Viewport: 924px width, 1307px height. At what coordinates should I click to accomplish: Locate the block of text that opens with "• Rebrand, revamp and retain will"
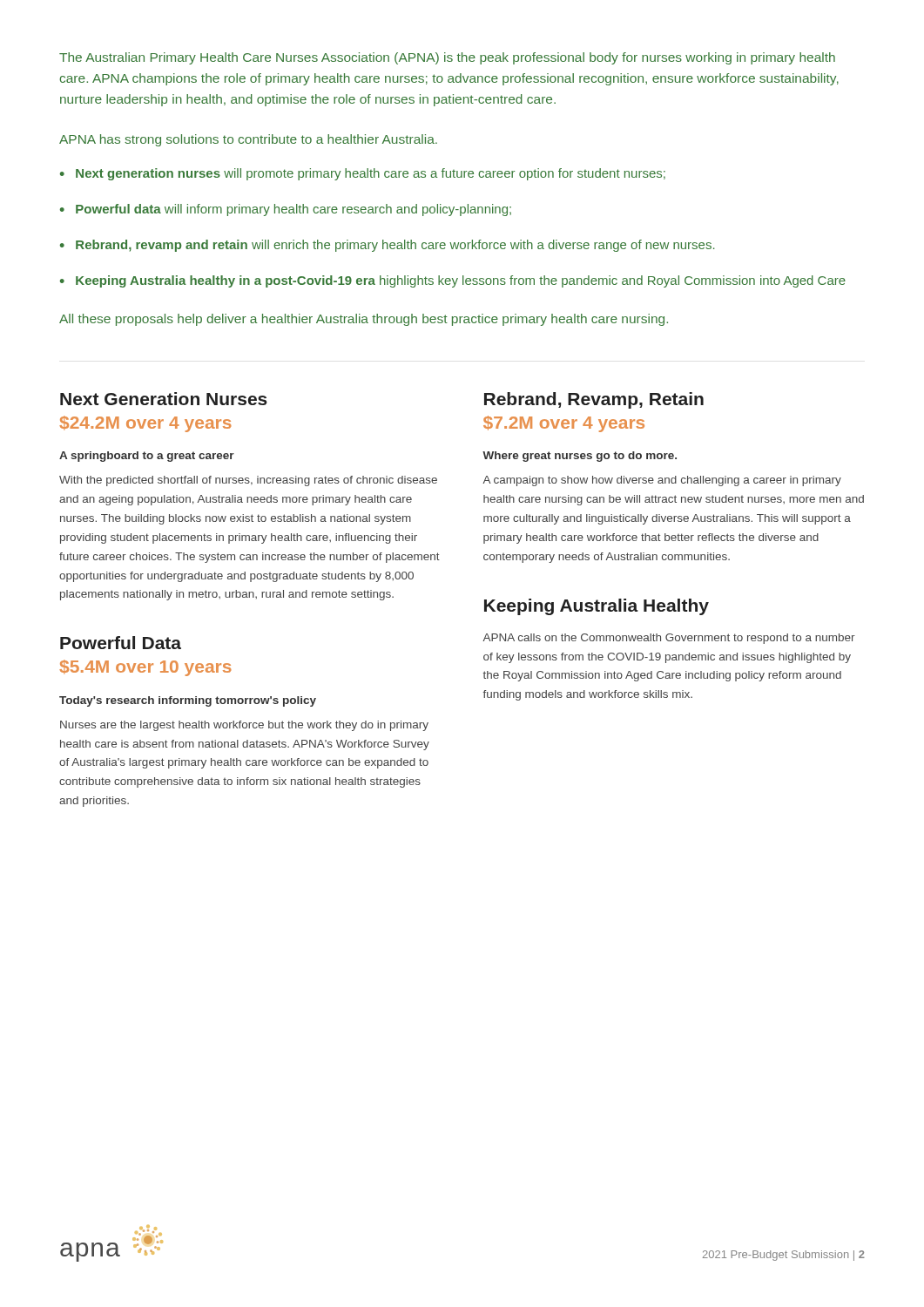click(x=387, y=247)
